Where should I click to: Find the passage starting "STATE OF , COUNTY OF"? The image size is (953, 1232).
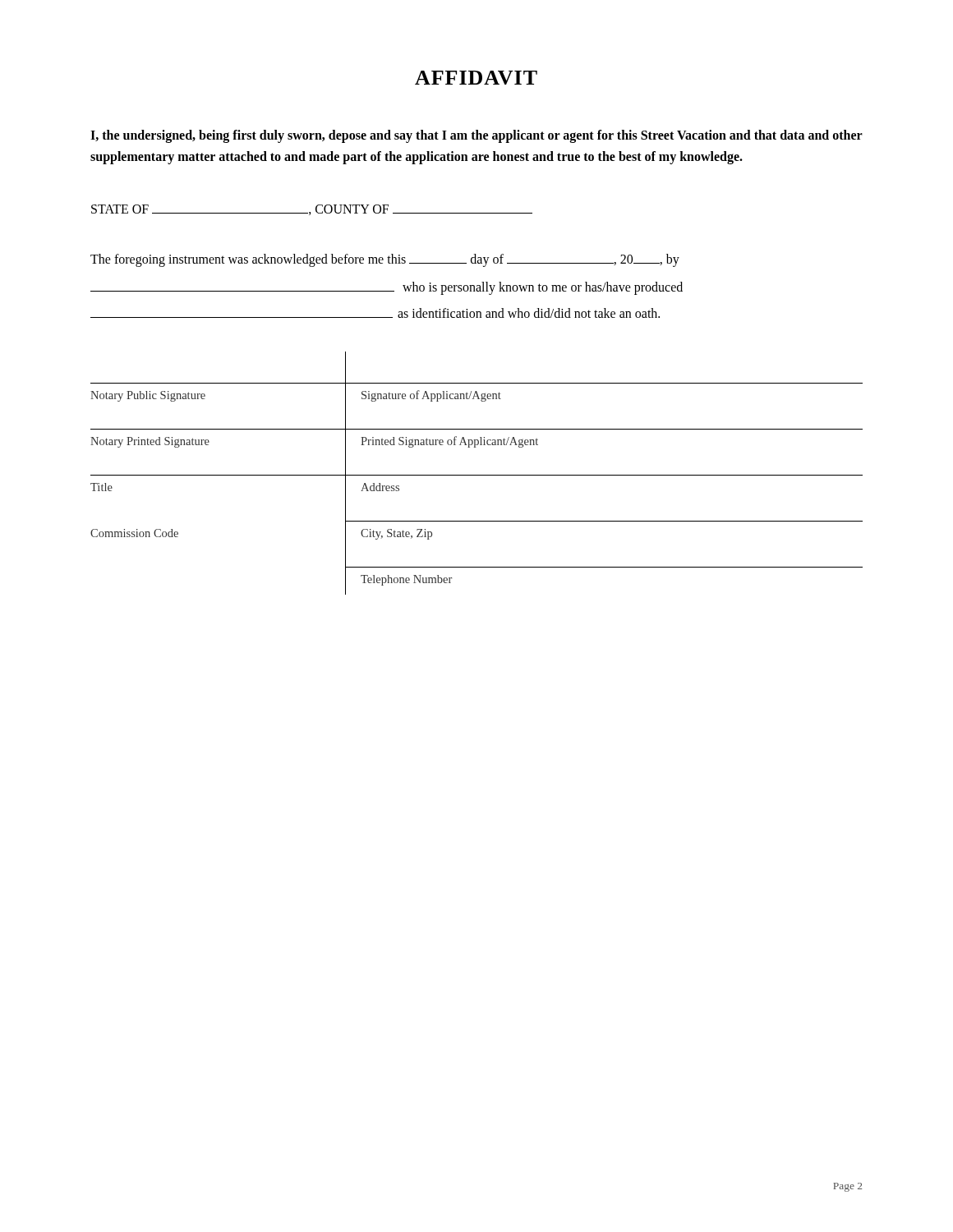click(x=476, y=209)
